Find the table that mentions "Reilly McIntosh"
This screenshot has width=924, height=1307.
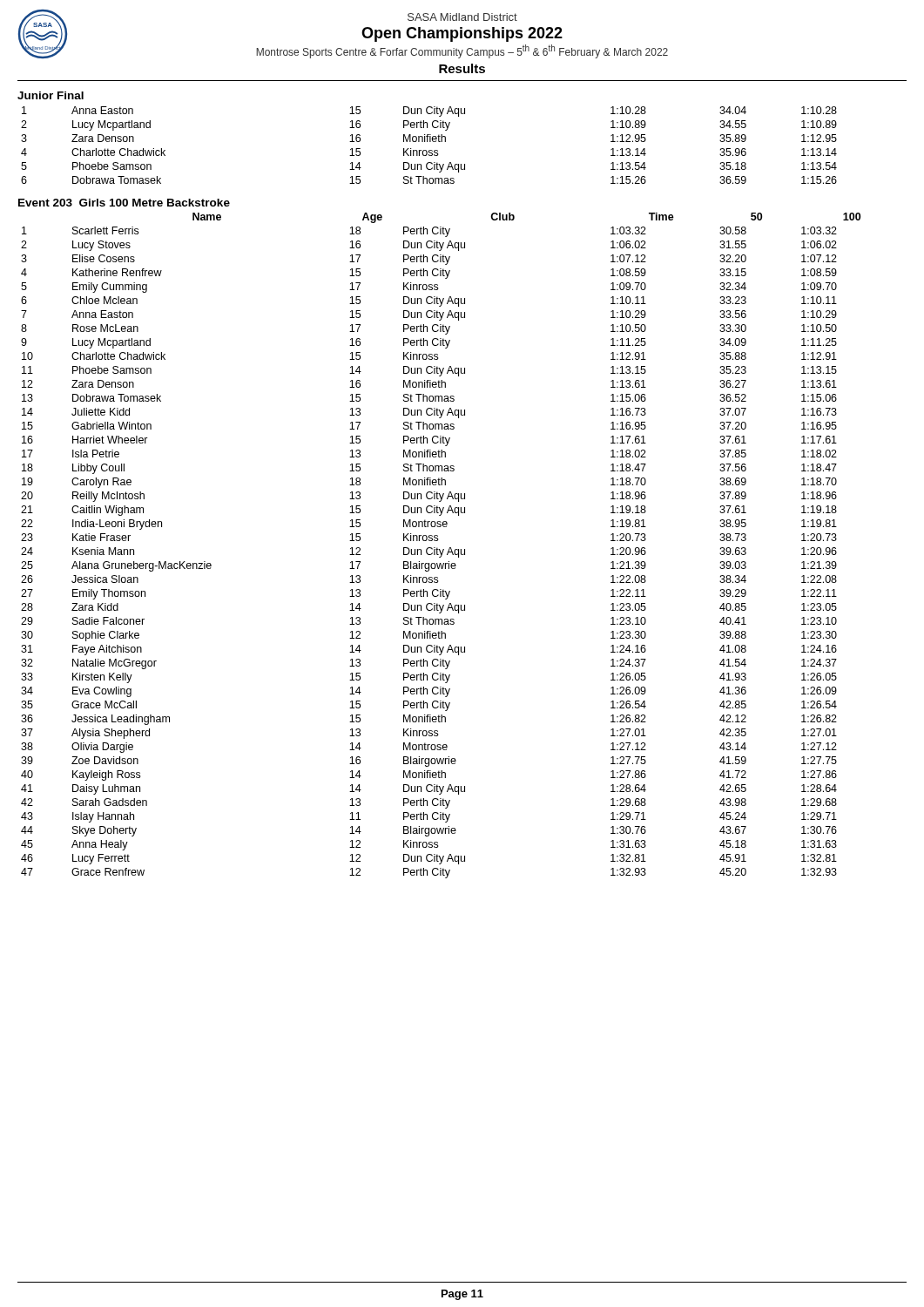462,545
